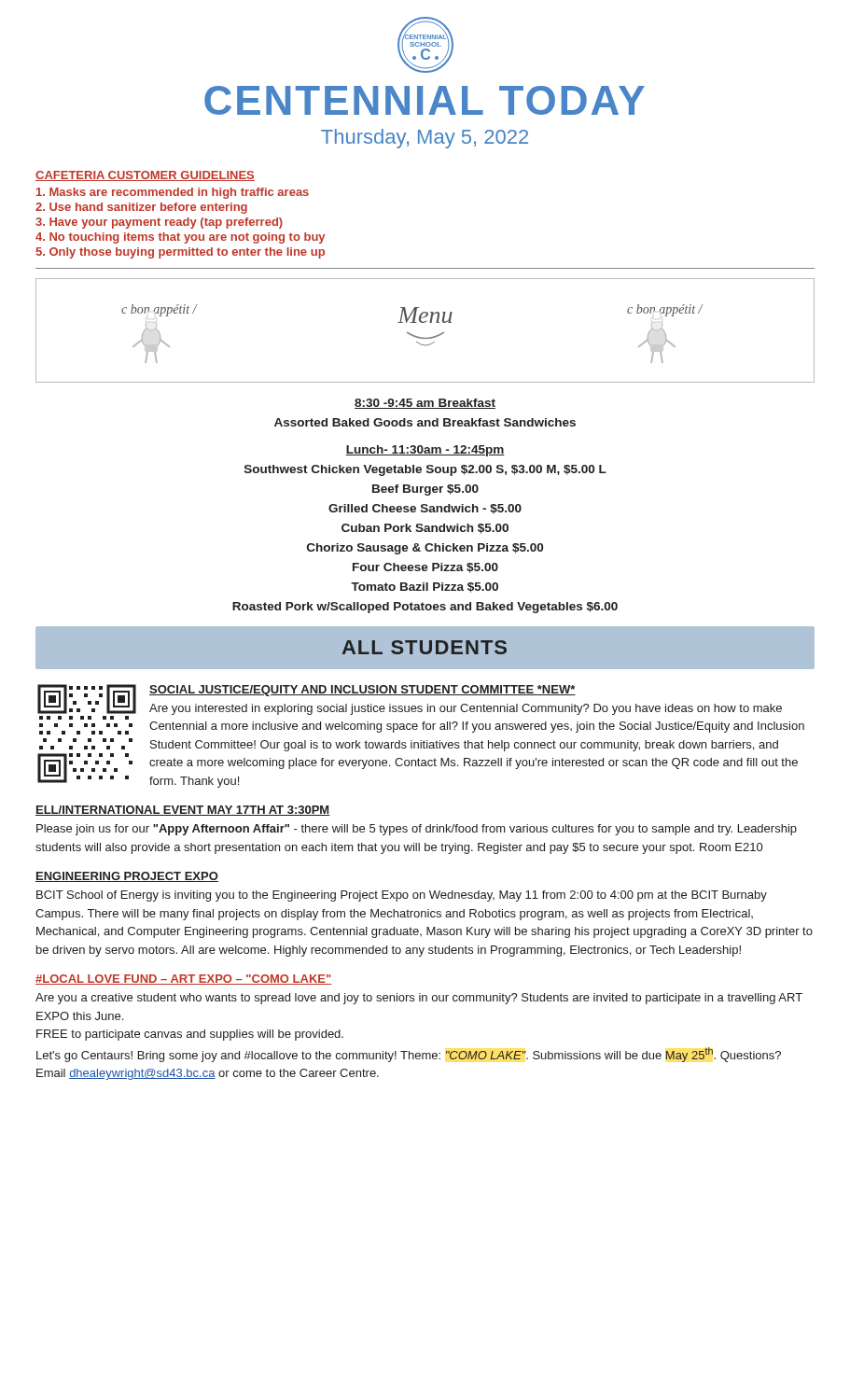Locate the section header that says "ELL/INTERNATIONAL EVENT MAY 17TH"
The height and width of the screenshot is (1400, 850).
[183, 811]
